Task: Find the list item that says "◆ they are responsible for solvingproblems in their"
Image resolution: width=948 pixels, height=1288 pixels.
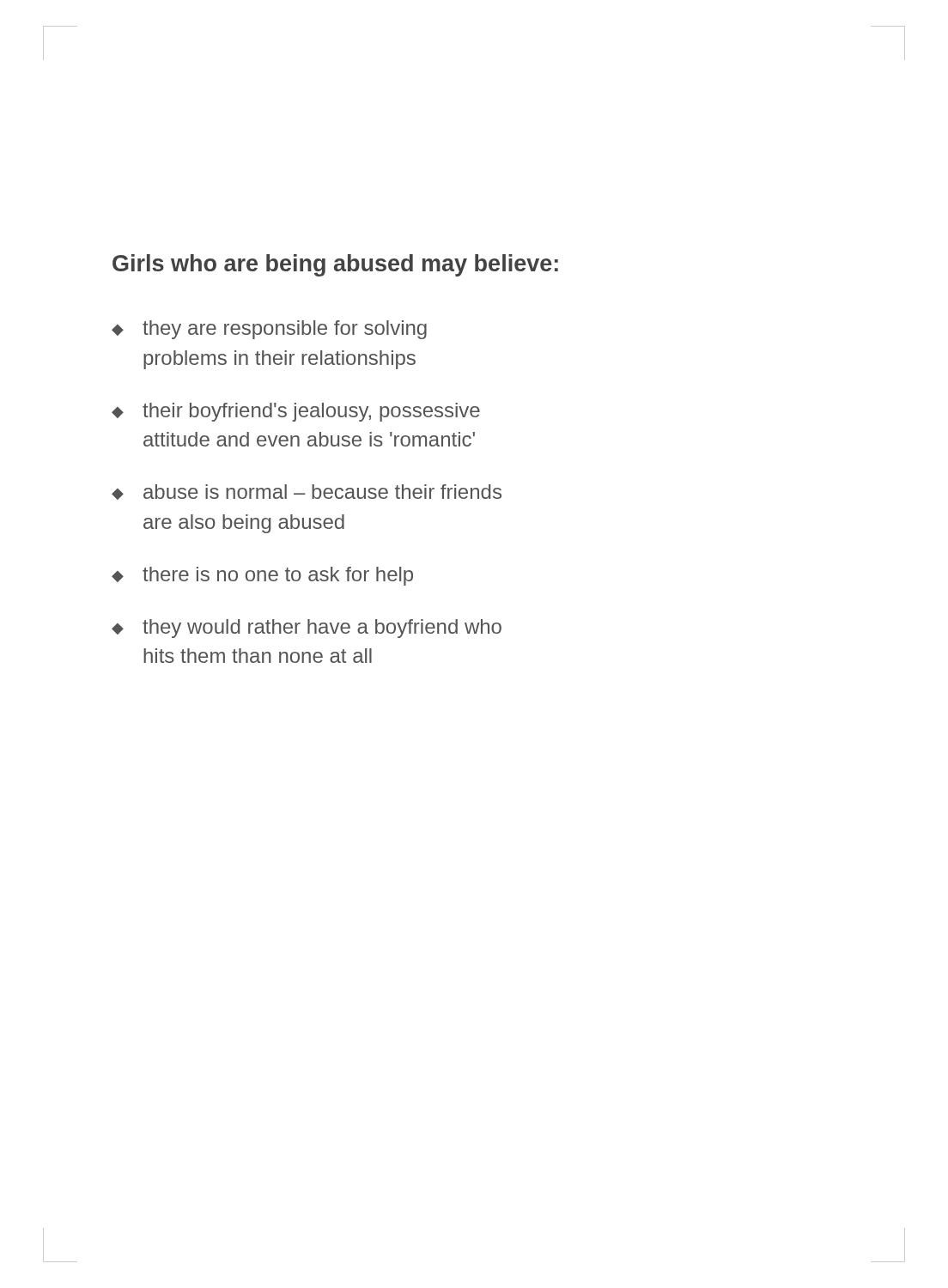Action: [269, 330]
